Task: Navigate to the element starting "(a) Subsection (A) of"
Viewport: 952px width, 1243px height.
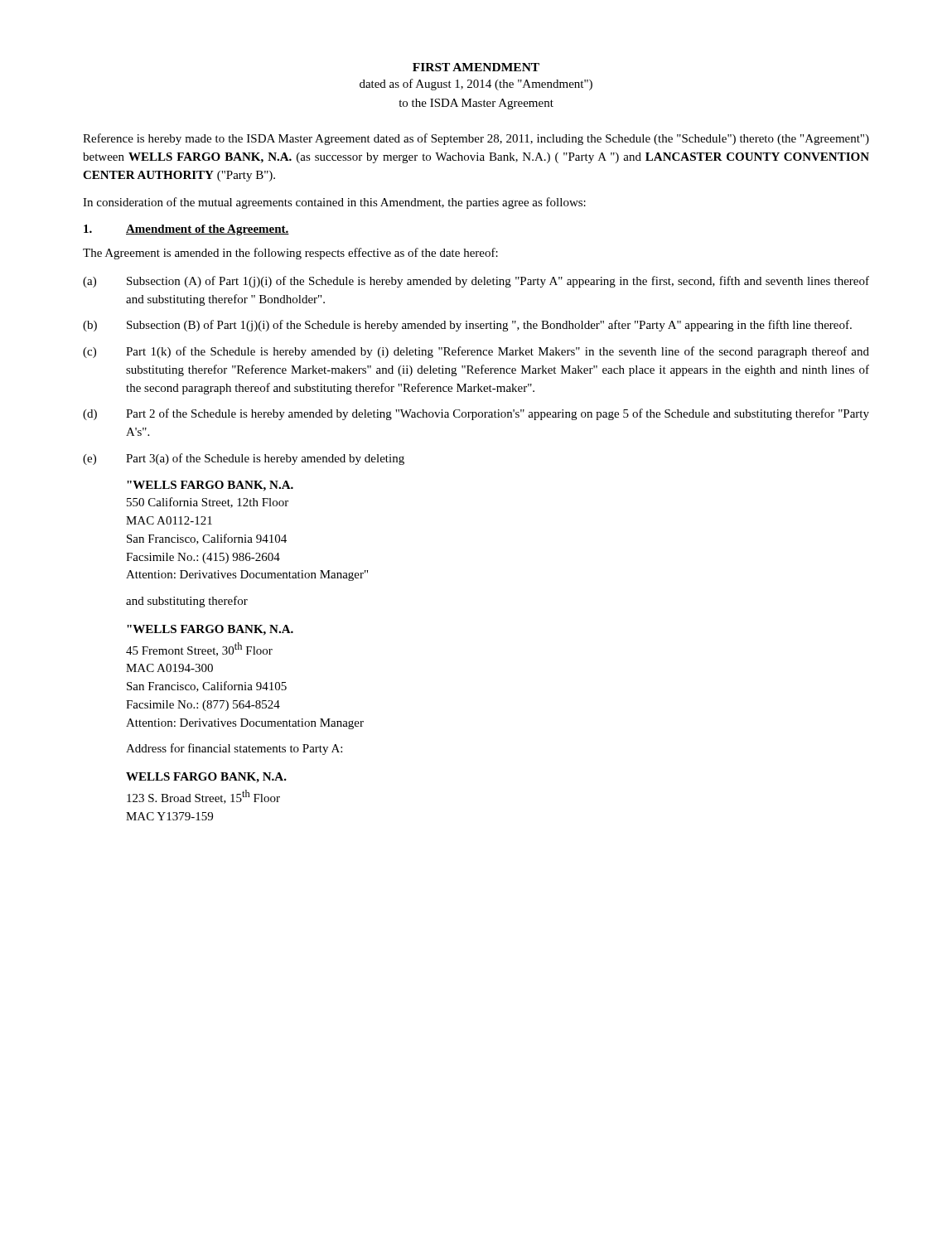Action: tap(476, 290)
